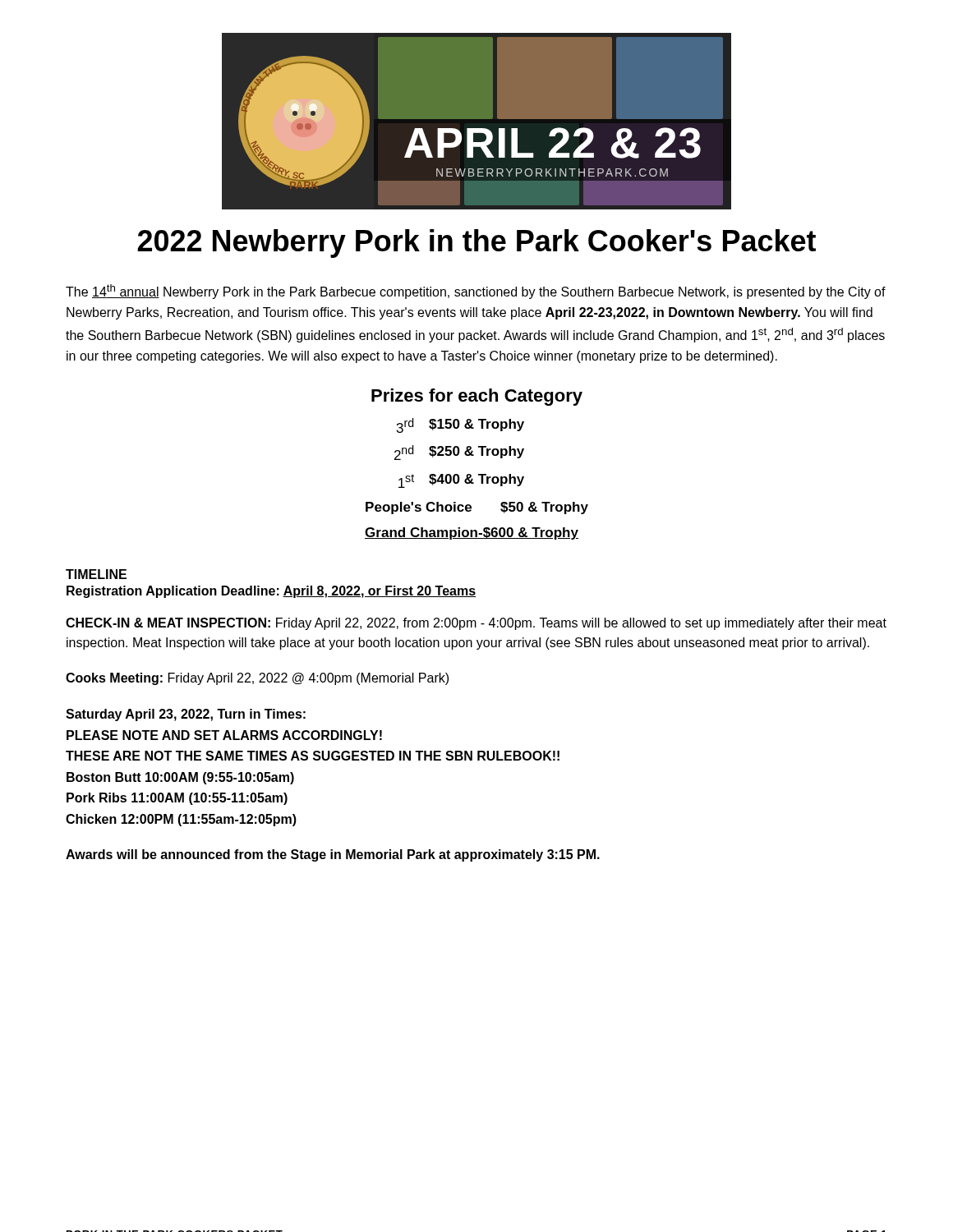Navigate to the region starting "2022 Newberry Pork in the Park Cooker's Packet"

tap(476, 241)
